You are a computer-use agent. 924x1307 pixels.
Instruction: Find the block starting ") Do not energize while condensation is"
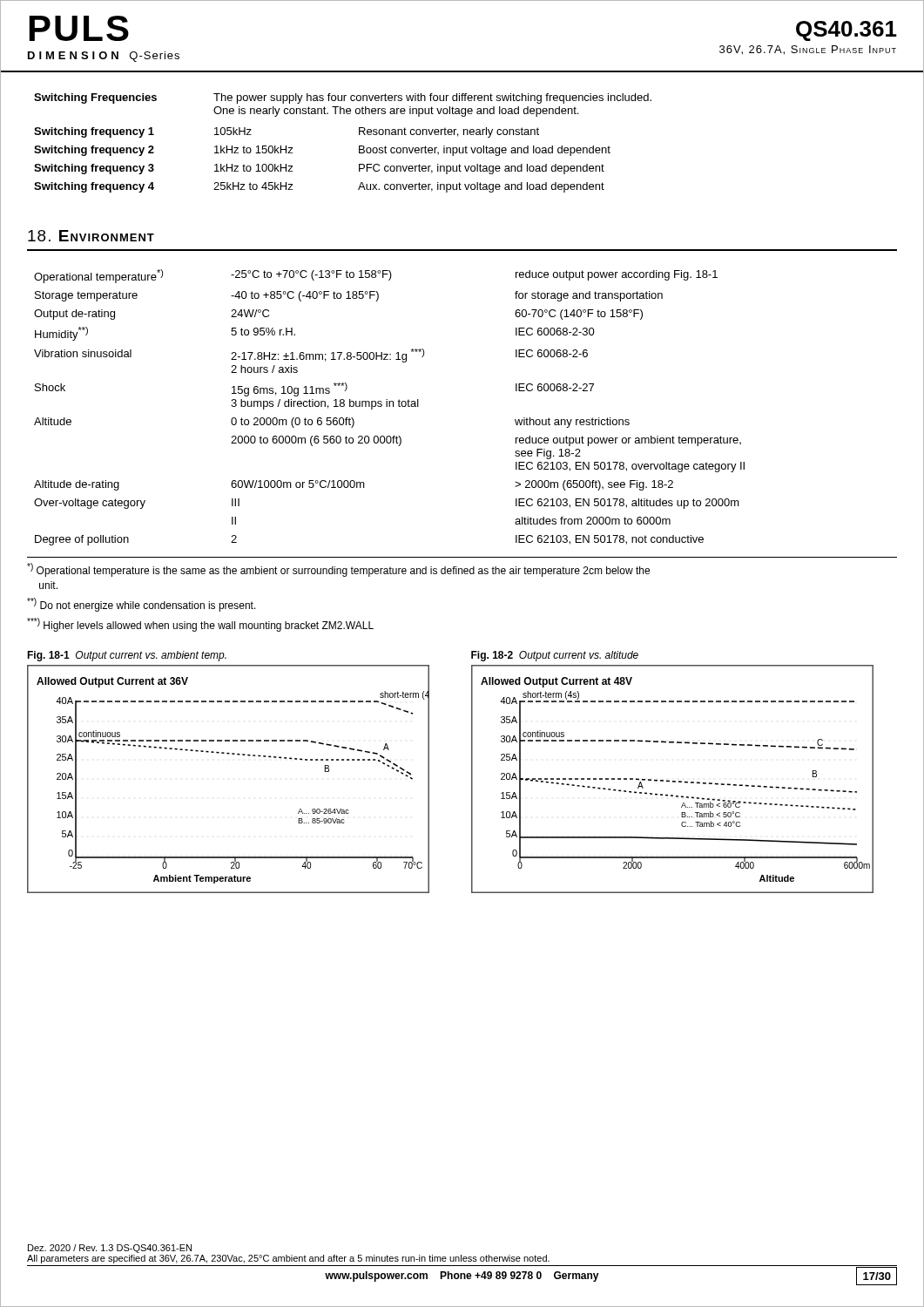pyautogui.click(x=142, y=604)
